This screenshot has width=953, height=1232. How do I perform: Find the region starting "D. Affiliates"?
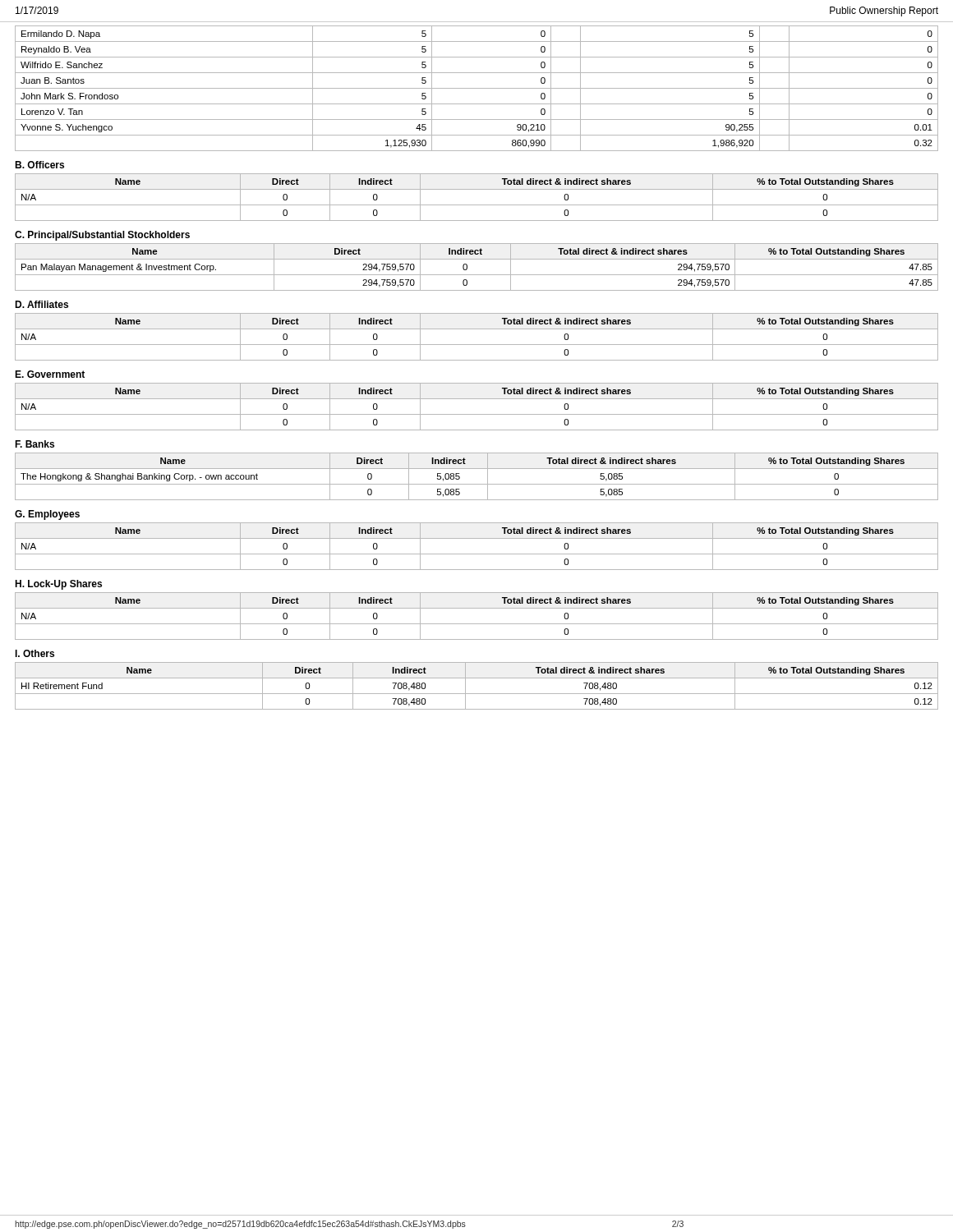tap(42, 305)
